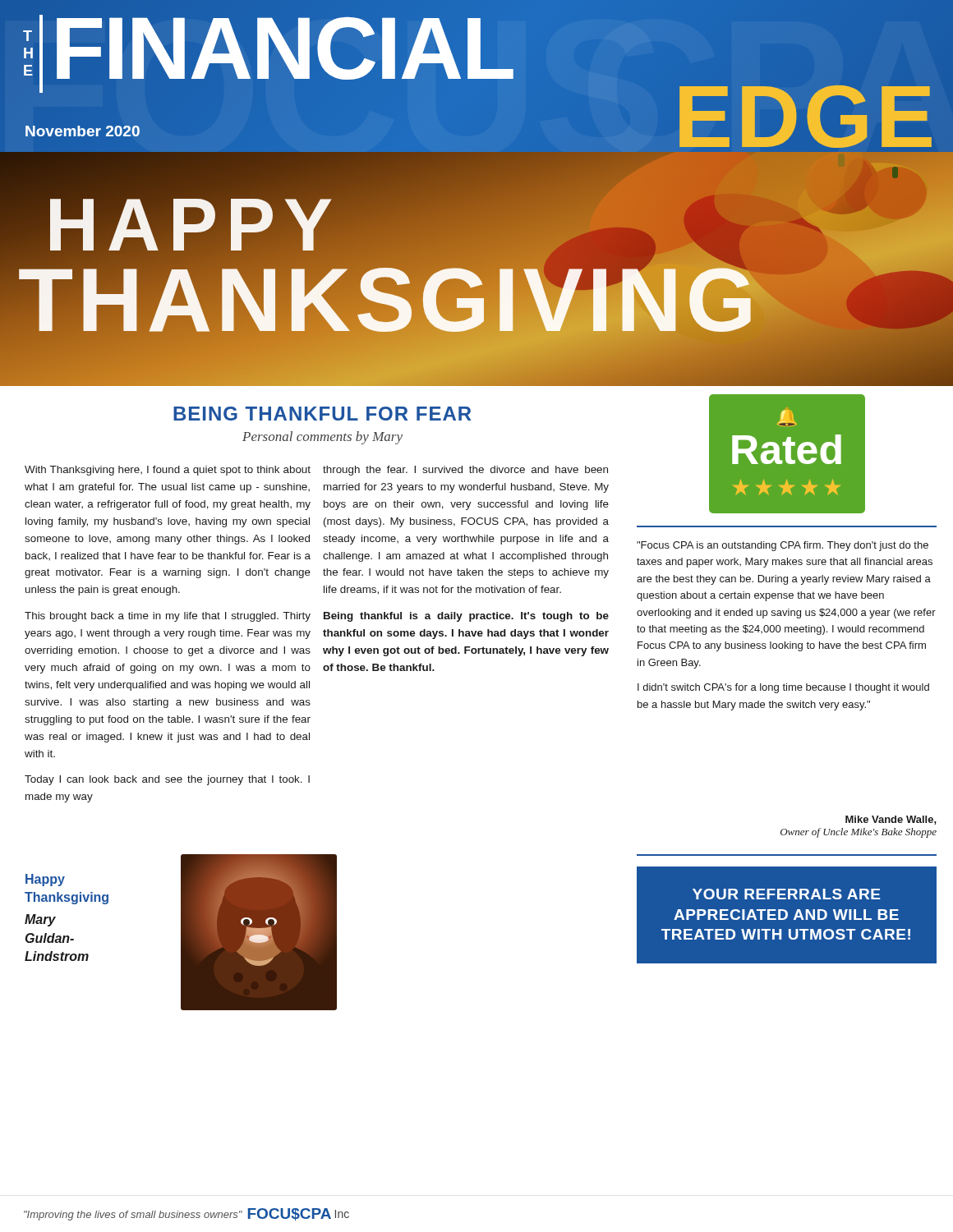Click on the element starting "YOUR REFERRALS AREAPPRECIATED AND WILL"
Image resolution: width=953 pixels, height=1232 pixels.
pos(787,915)
